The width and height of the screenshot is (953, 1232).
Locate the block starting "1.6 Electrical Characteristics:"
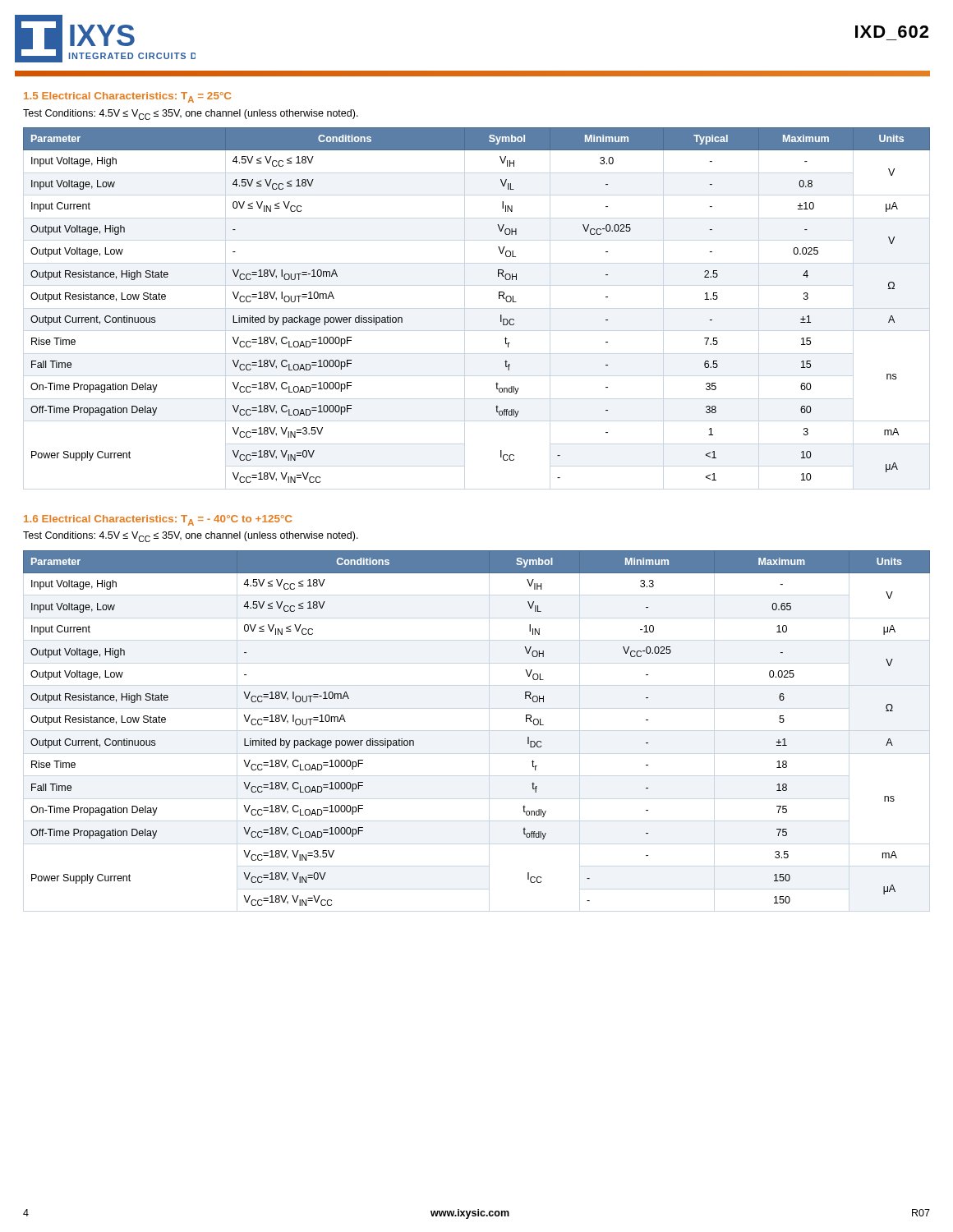[158, 520]
